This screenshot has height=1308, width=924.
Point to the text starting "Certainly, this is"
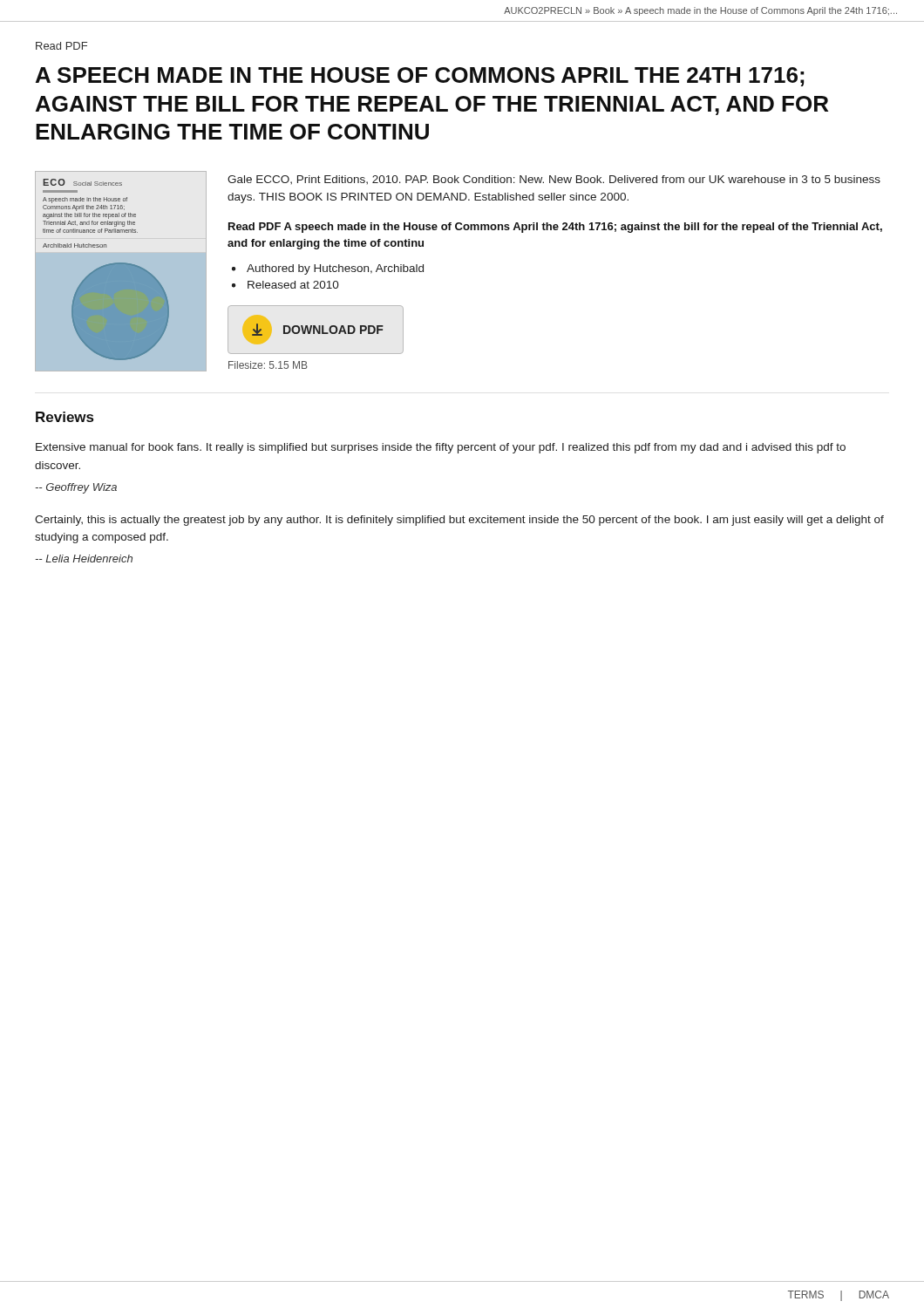pos(459,528)
